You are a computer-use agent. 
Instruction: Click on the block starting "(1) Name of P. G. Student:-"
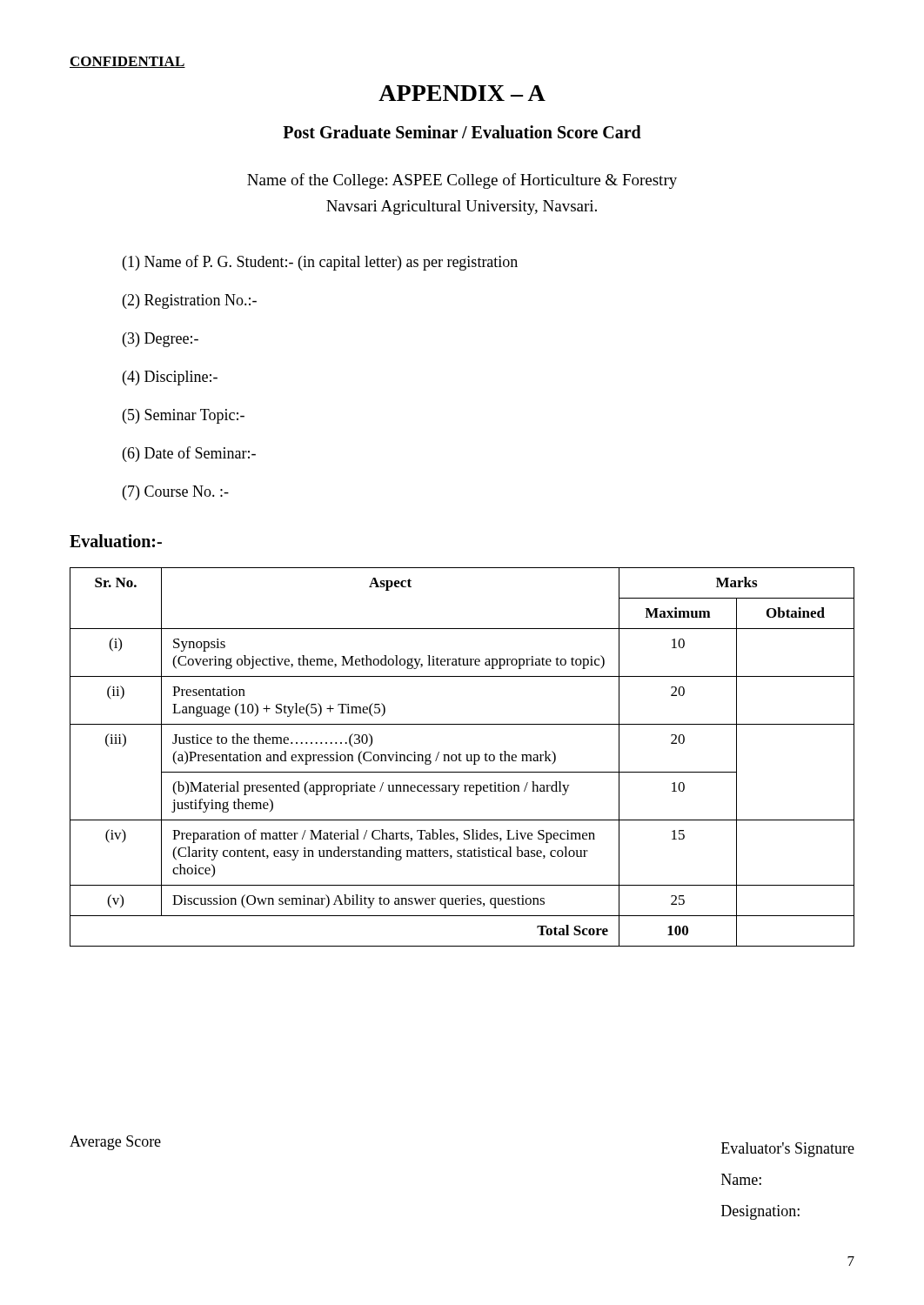320,262
